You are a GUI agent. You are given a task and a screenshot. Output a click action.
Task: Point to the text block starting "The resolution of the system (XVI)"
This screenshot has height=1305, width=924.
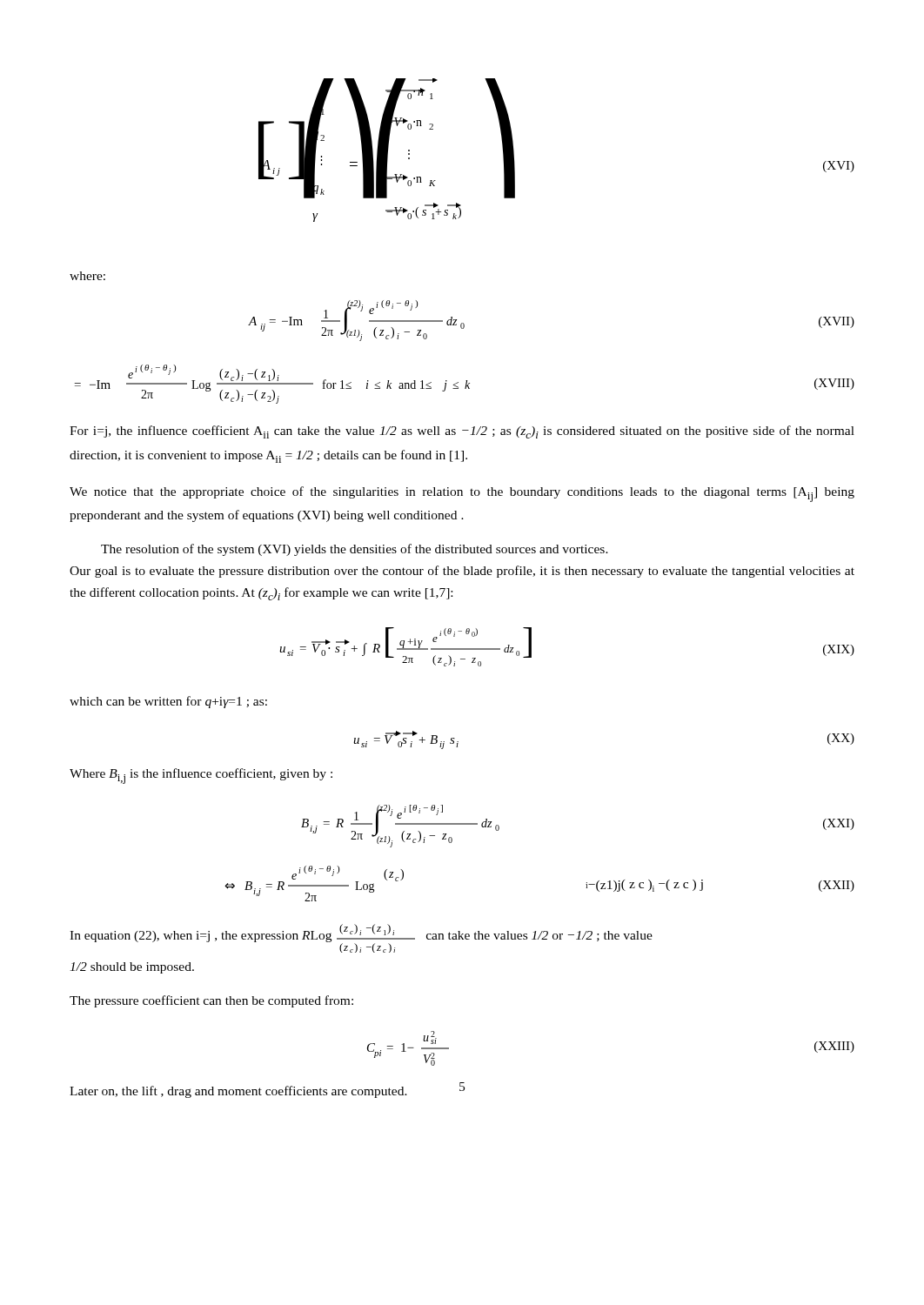462,572
